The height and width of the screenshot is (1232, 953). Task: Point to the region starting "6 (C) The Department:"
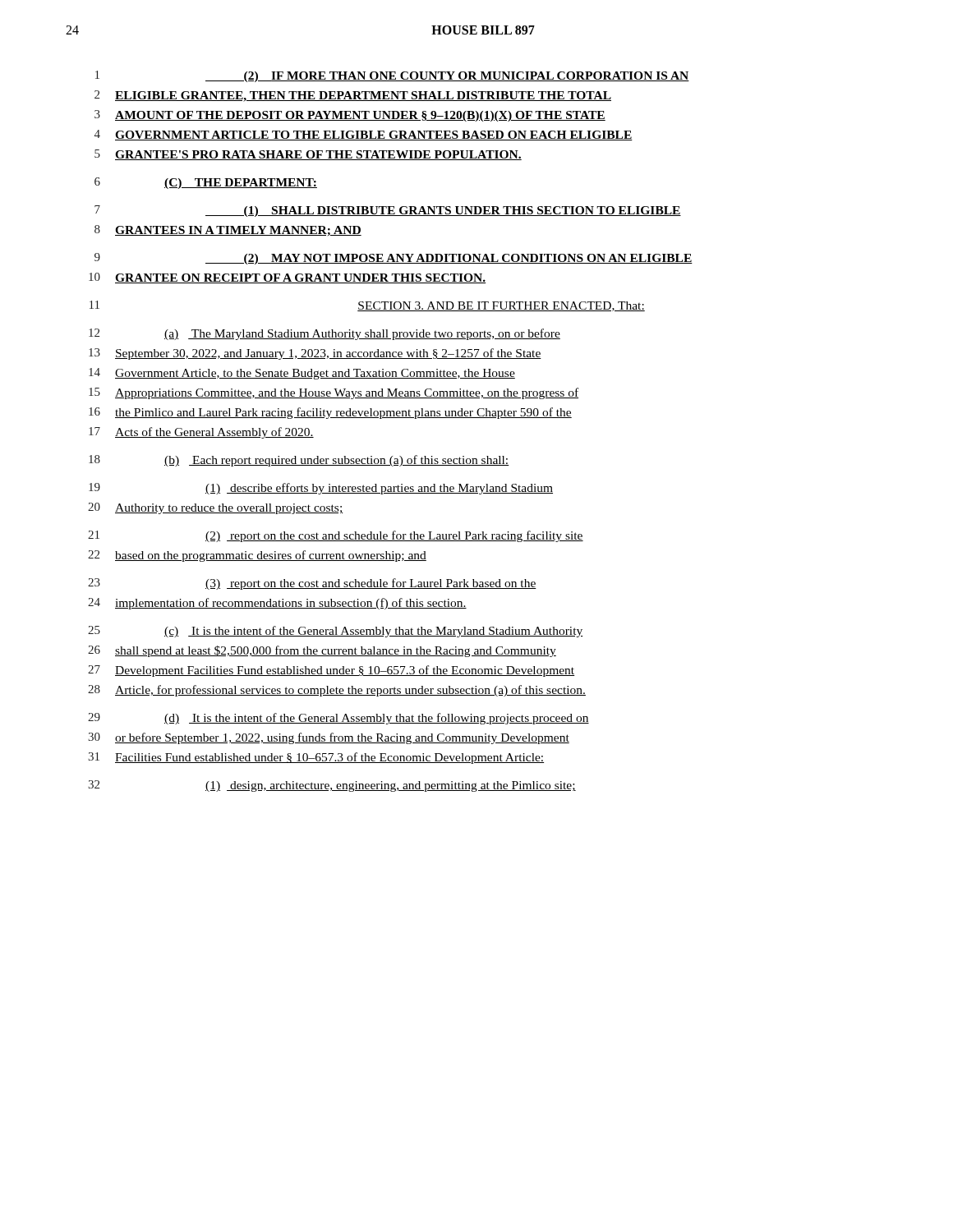[206, 183]
